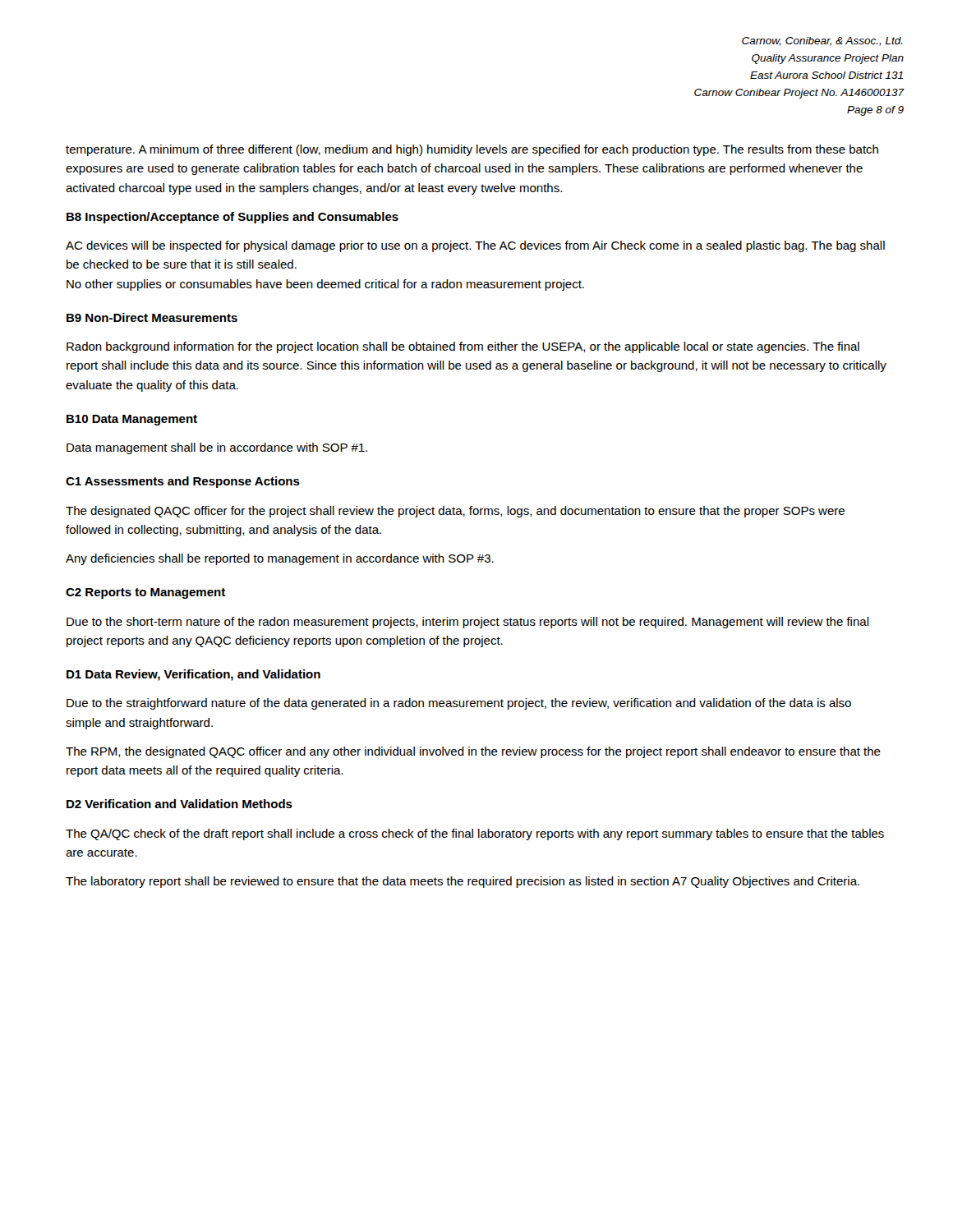The width and height of the screenshot is (953, 1232).
Task: Locate the text starting "Data management shall be in accordance"
Action: pyautogui.click(x=217, y=448)
